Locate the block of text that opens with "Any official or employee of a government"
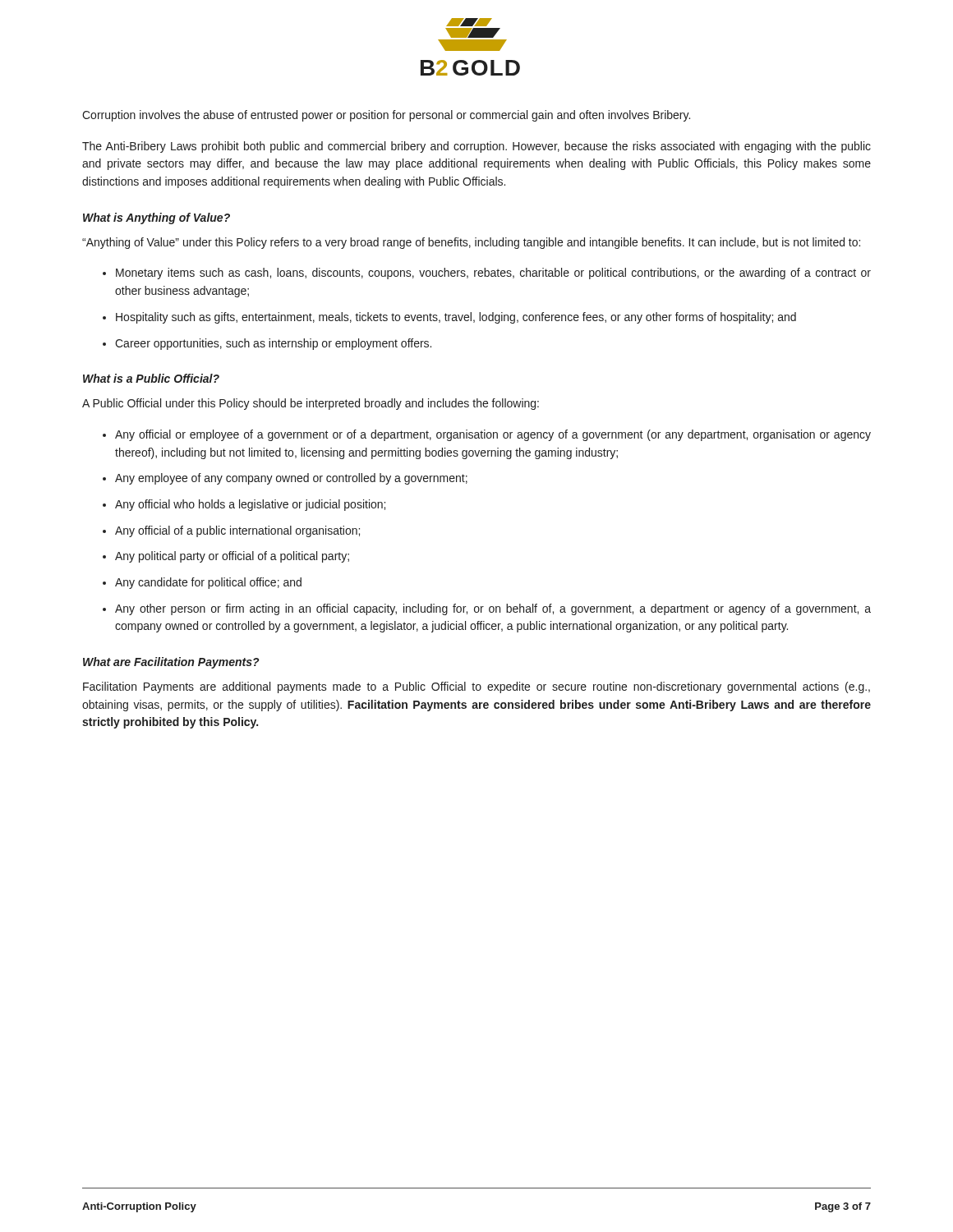 [493, 444]
